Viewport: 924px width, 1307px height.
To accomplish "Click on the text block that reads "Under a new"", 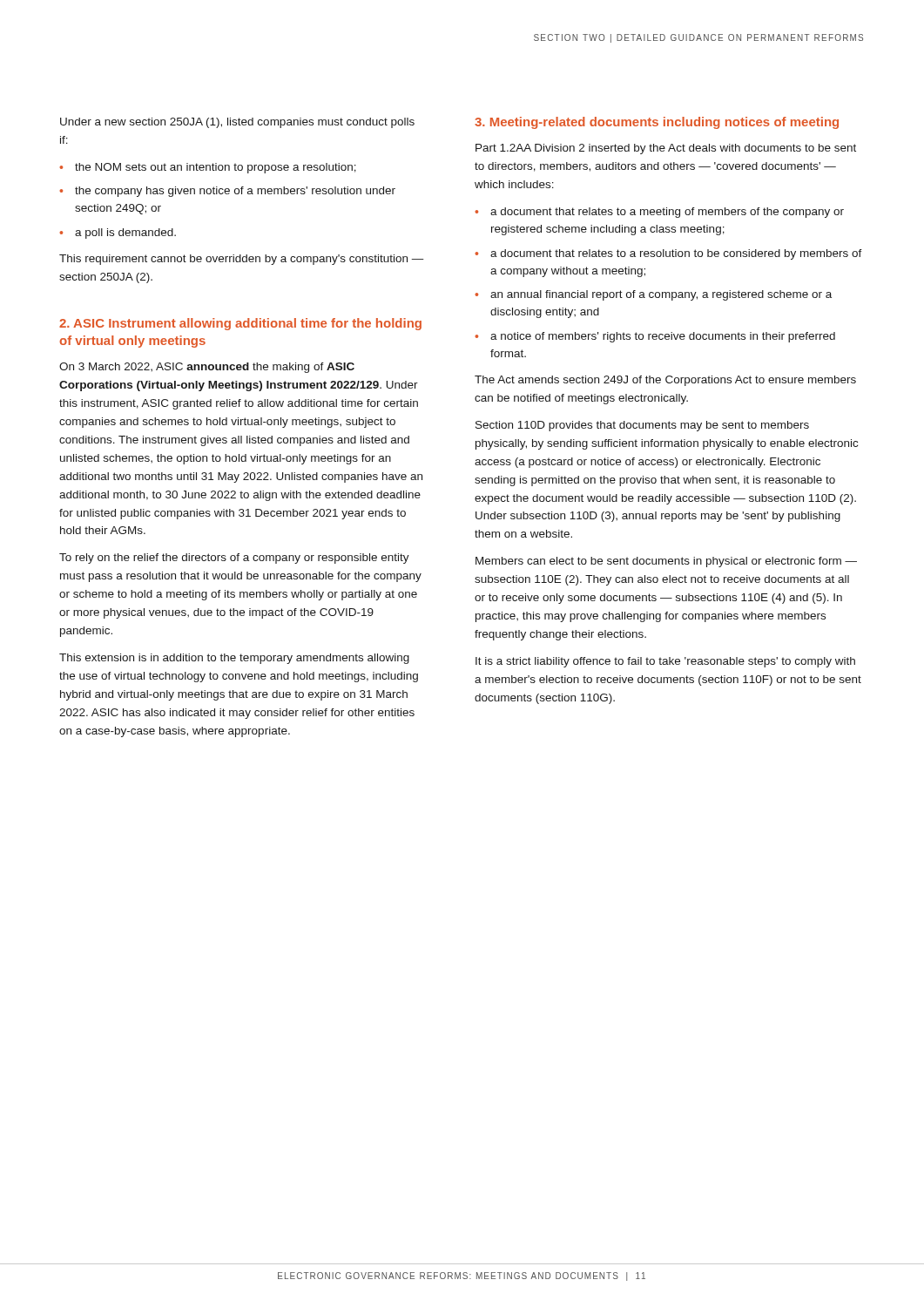I will click(x=242, y=132).
